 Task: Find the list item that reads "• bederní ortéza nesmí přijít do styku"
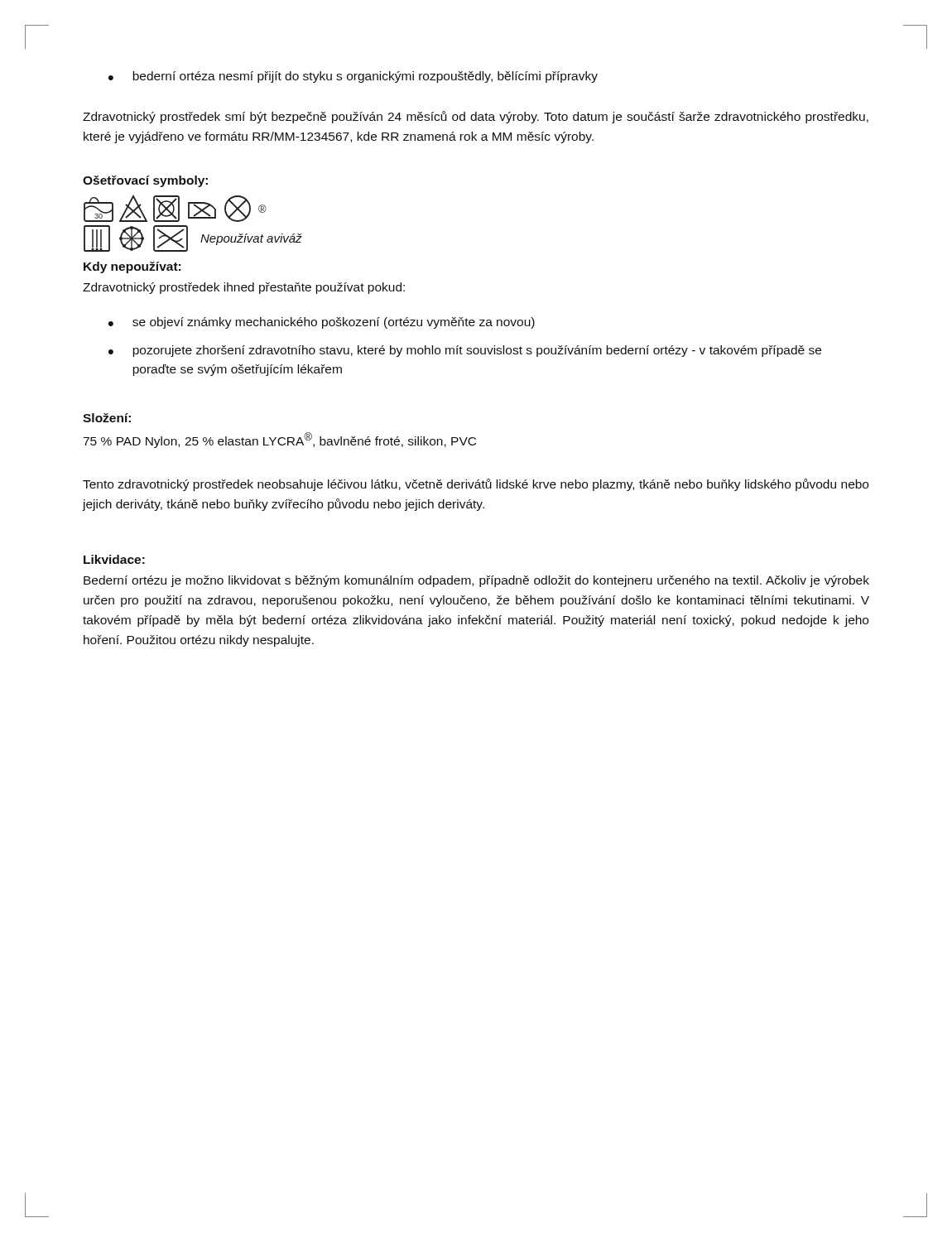click(488, 78)
